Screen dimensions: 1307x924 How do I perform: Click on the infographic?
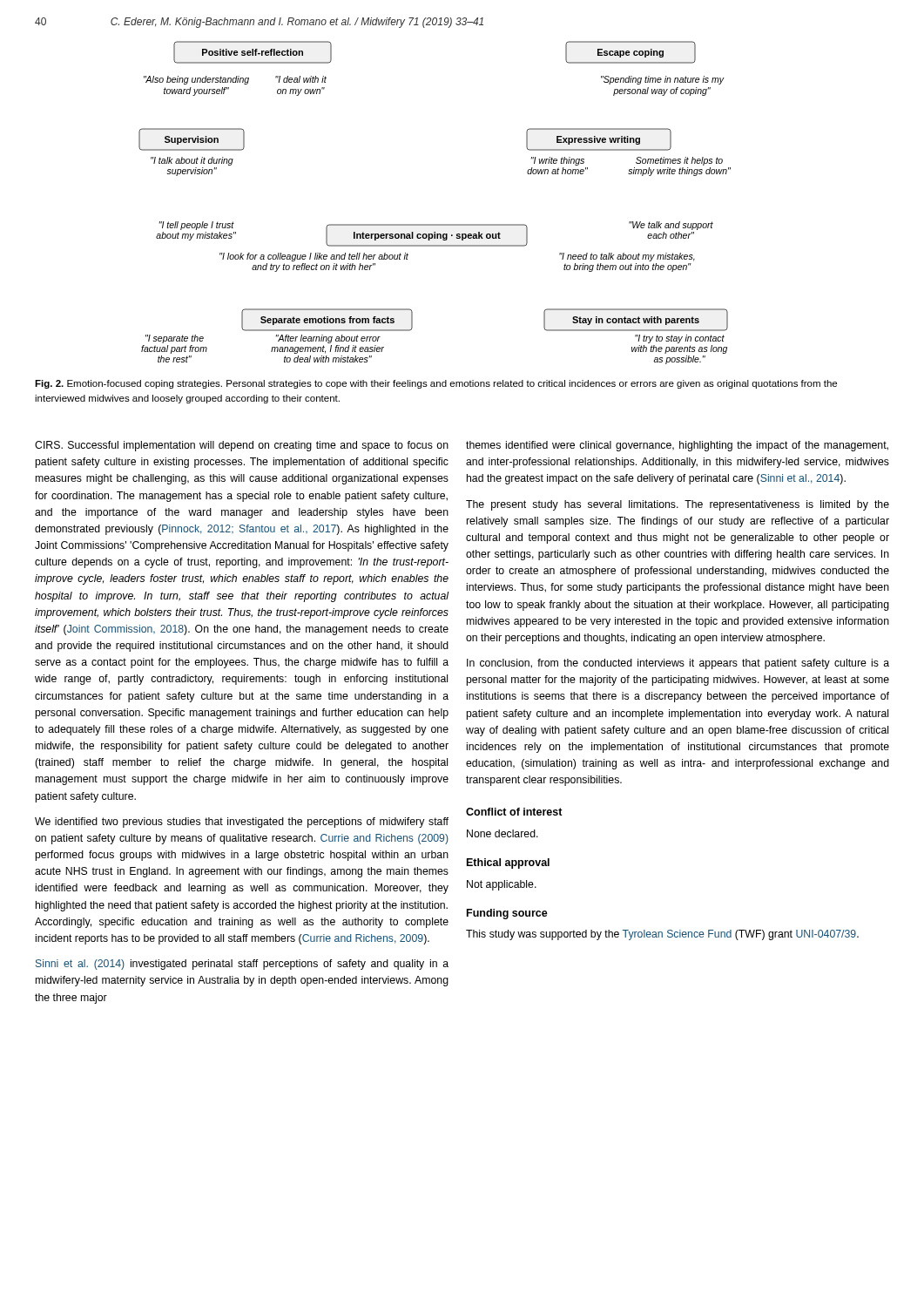pos(471,205)
